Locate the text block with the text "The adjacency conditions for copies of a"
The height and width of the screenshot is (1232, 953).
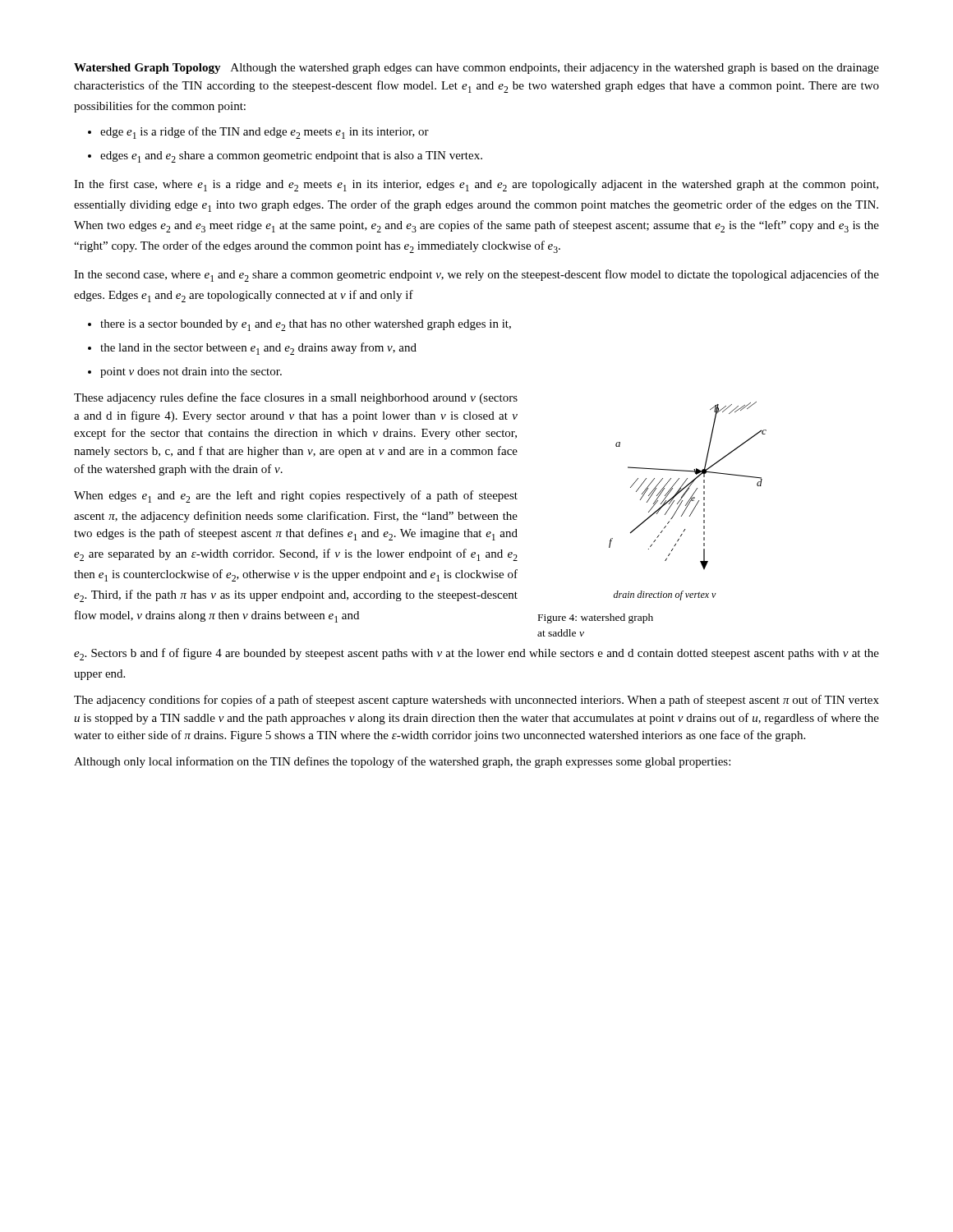click(476, 717)
